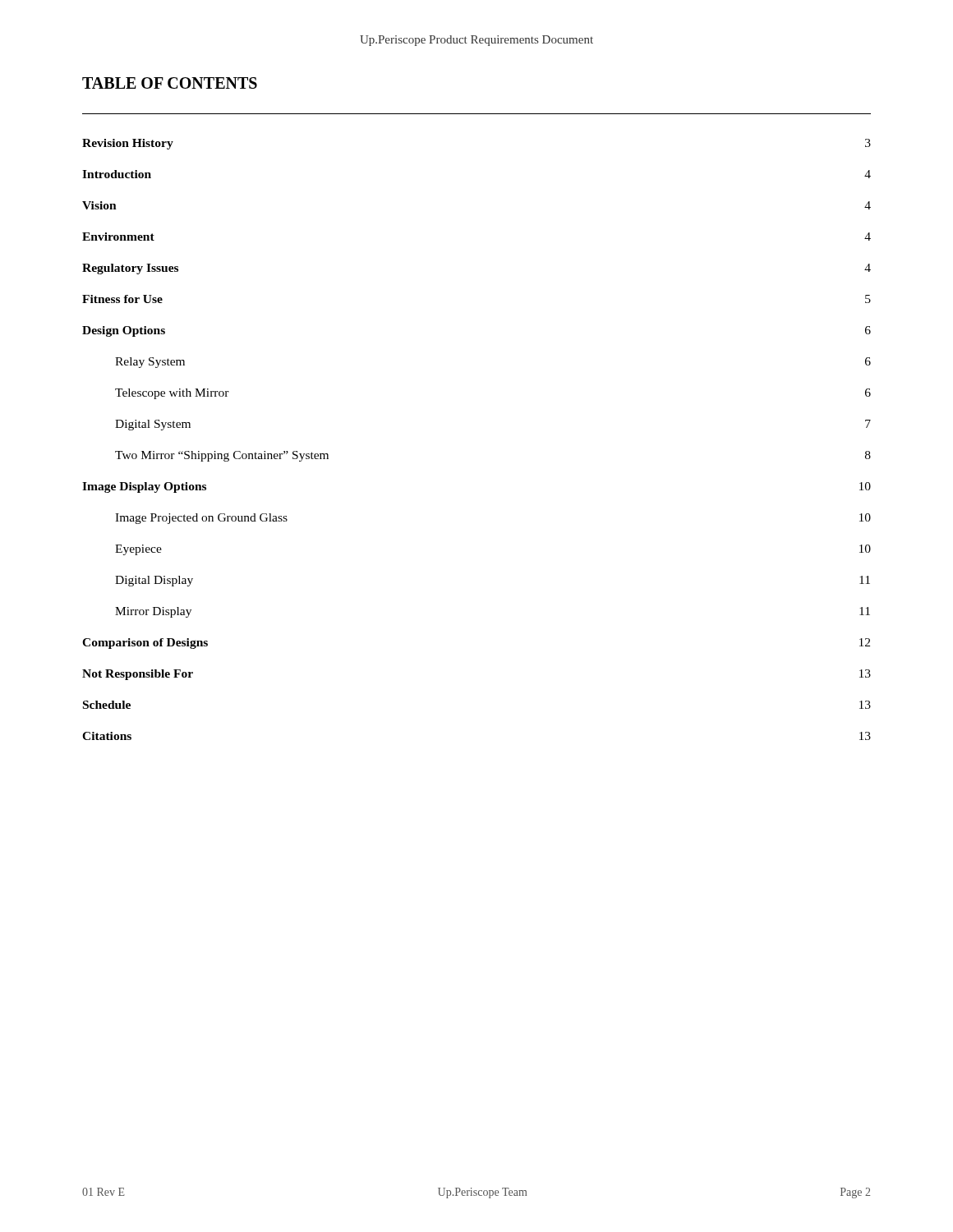Screen dimensions: 1232x953
Task: Find the list item containing "Introduction 4"
Action: click(x=118, y=174)
